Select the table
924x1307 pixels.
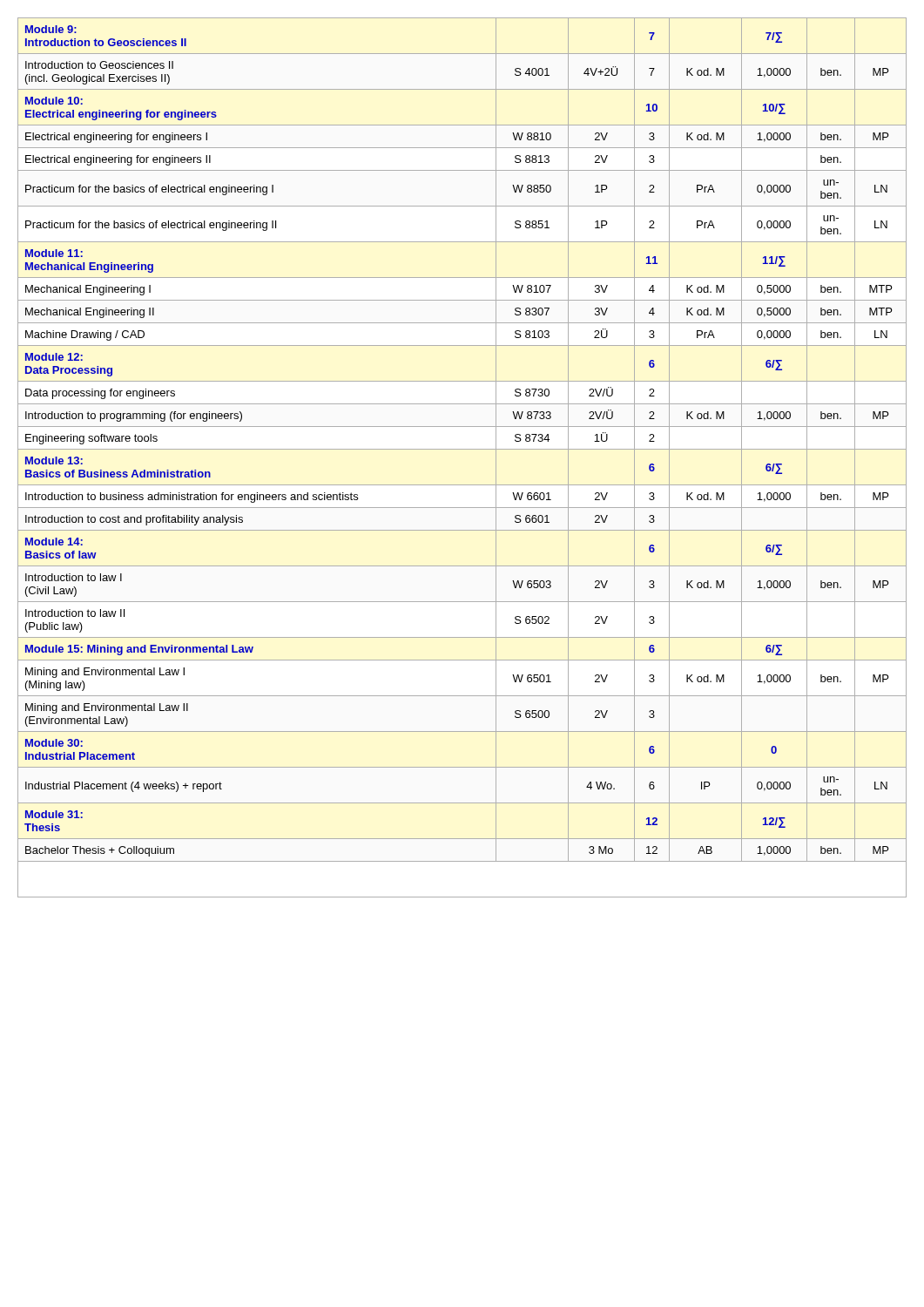[x=462, y=457]
